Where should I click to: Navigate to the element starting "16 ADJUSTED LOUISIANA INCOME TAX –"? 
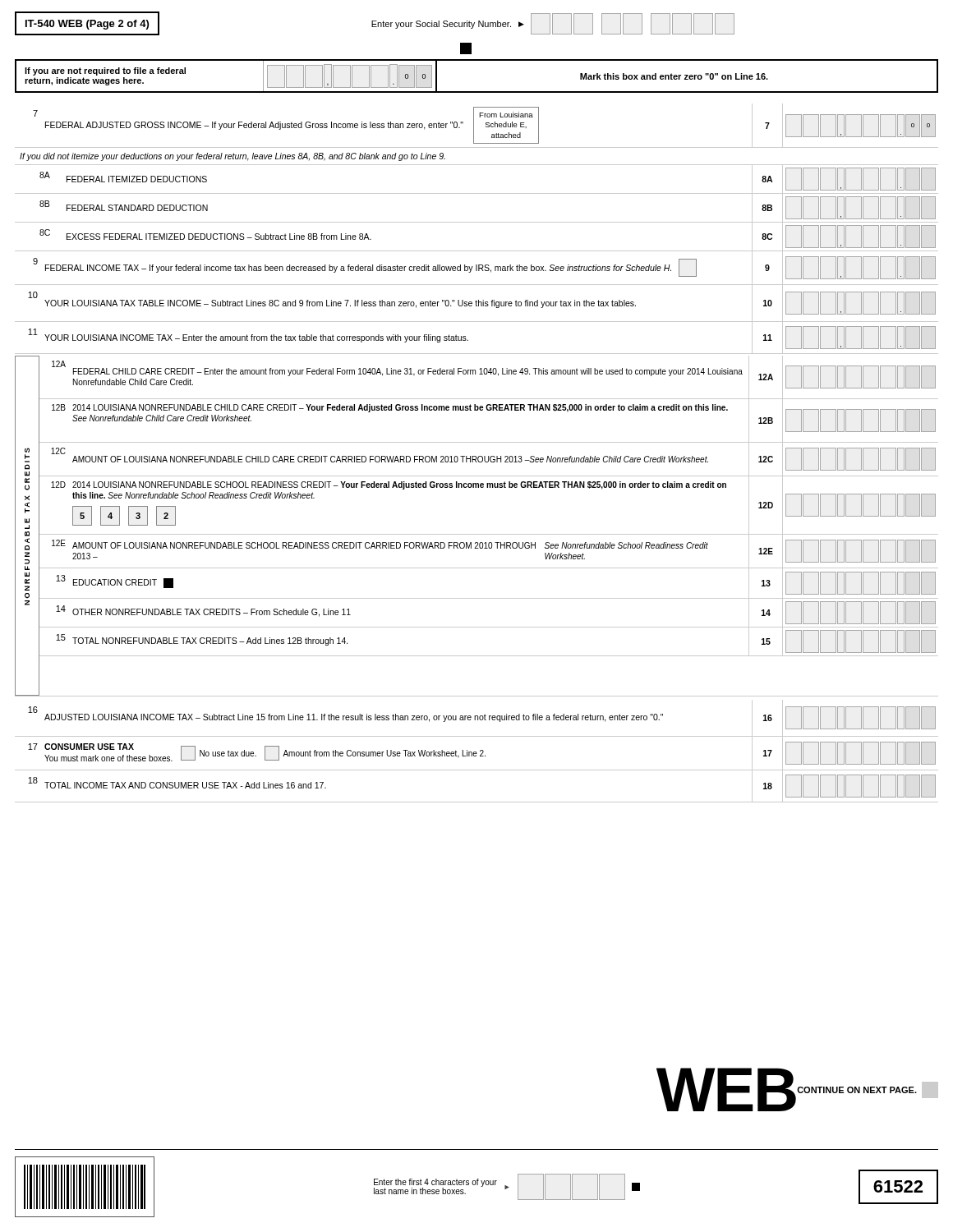point(476,718)
